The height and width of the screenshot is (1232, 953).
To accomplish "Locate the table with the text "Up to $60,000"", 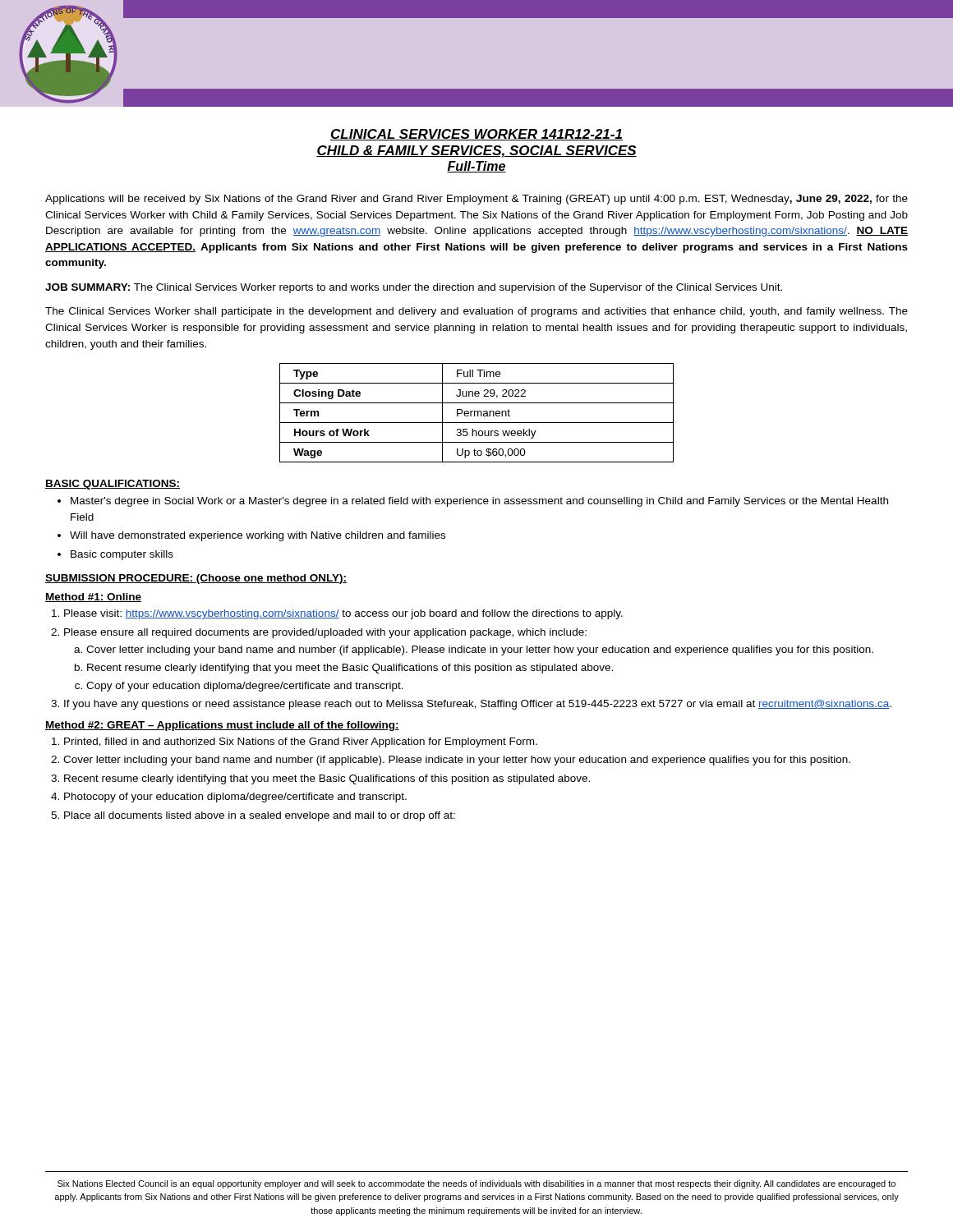I will (x=476, y=413).
